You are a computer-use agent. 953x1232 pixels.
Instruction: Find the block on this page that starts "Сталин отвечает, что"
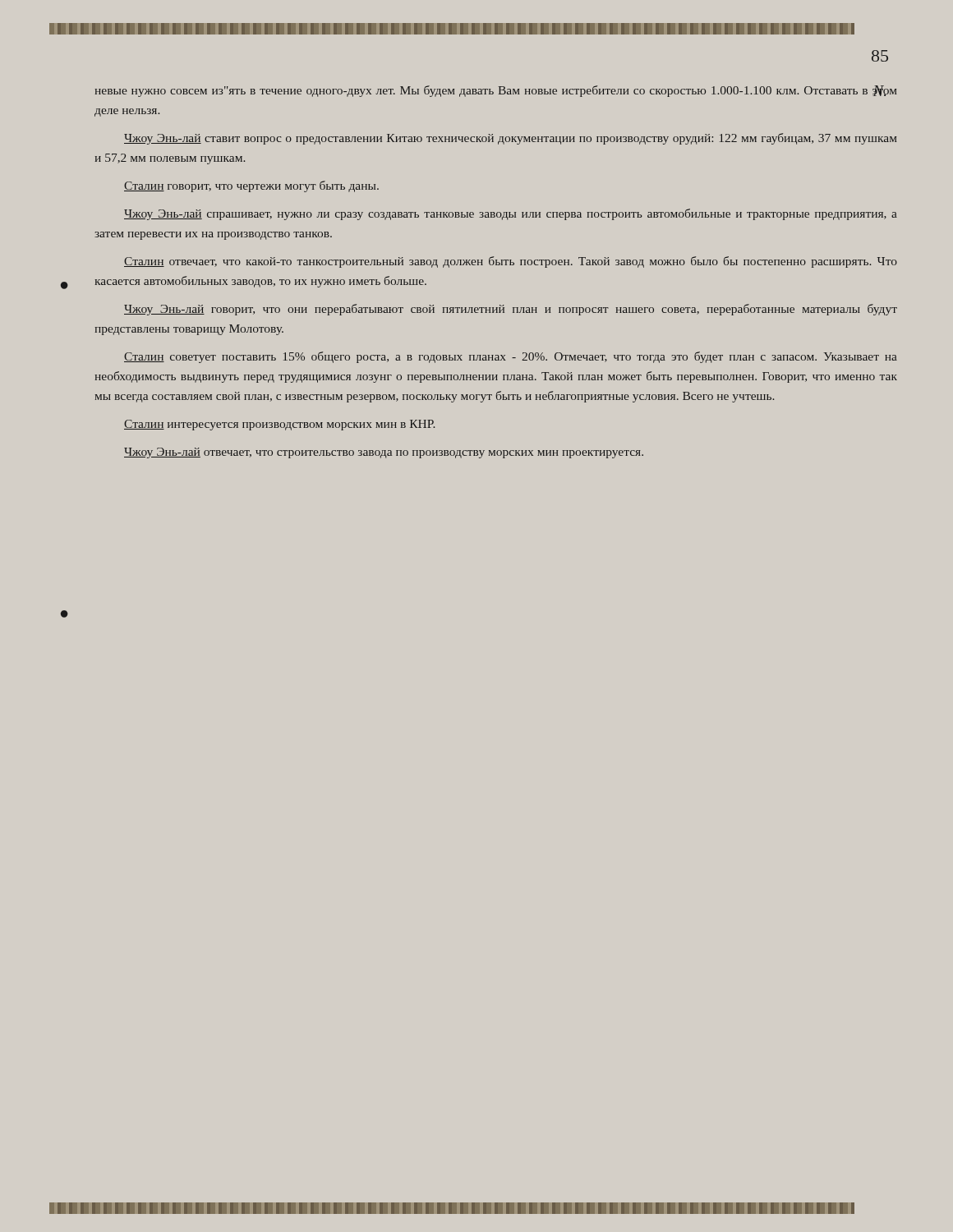[x=496, y=271]
